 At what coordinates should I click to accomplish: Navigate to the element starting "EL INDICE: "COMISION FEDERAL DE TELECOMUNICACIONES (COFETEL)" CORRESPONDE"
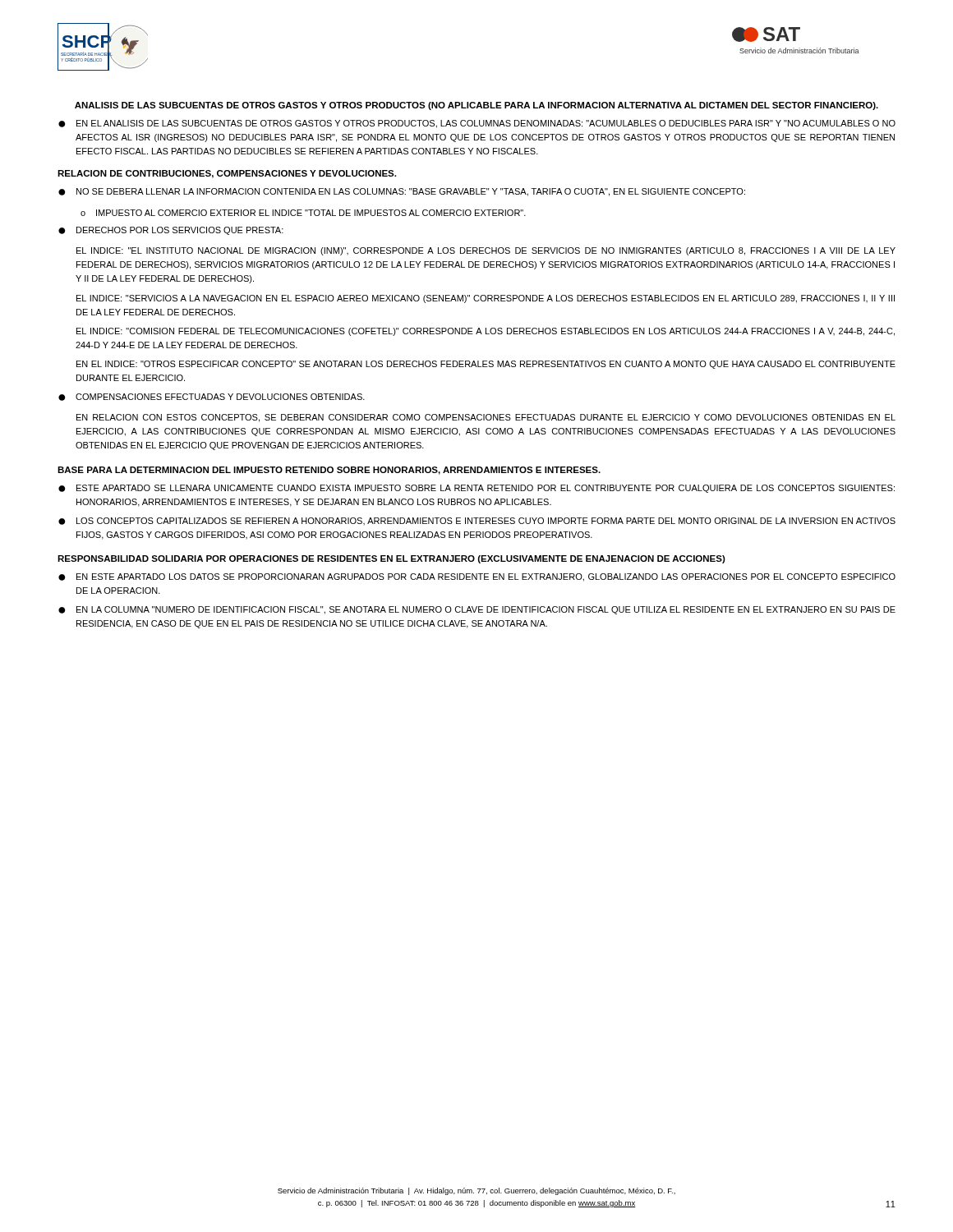point(486,338)
